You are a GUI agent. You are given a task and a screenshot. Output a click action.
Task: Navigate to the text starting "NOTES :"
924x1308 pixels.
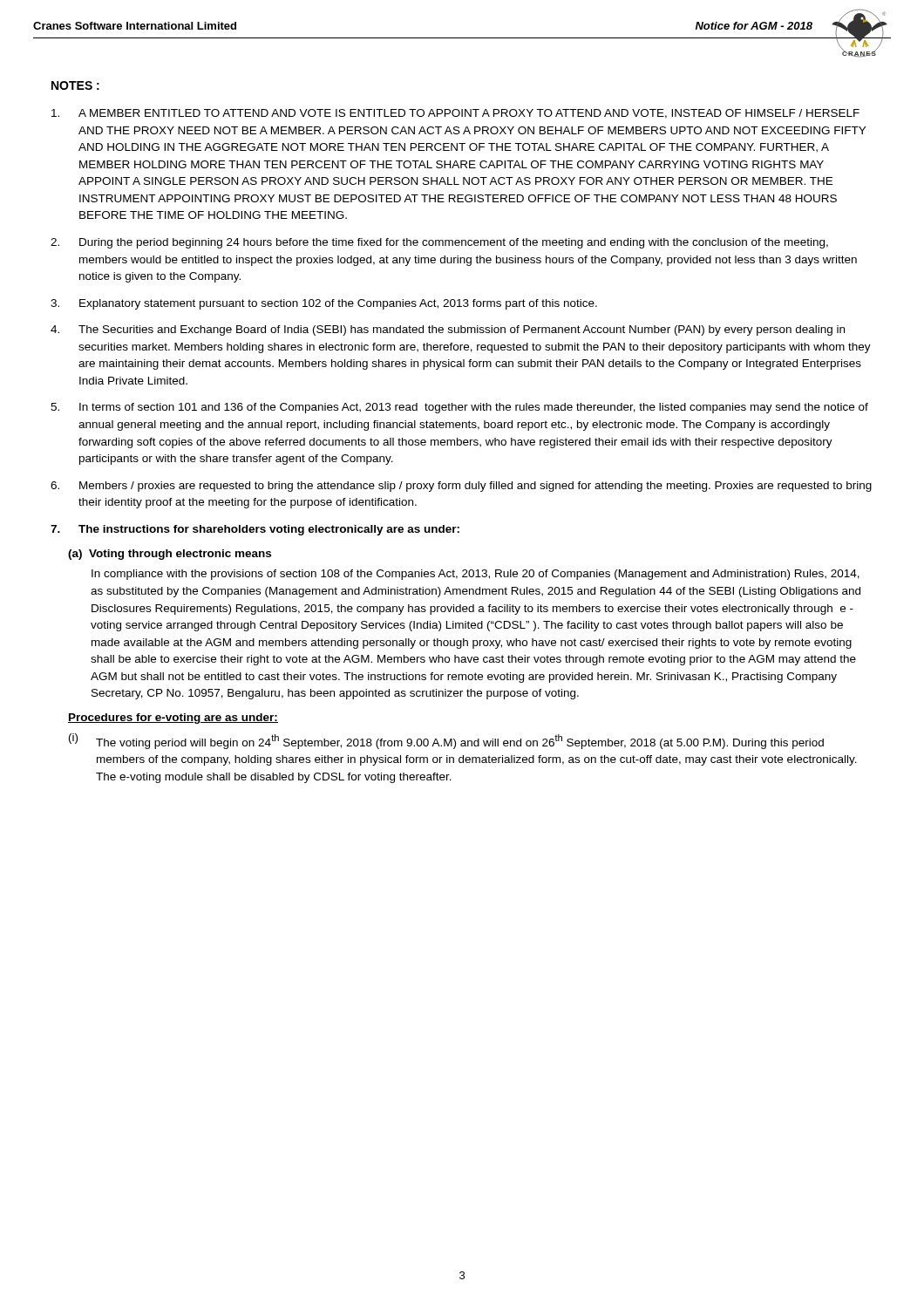75,85
